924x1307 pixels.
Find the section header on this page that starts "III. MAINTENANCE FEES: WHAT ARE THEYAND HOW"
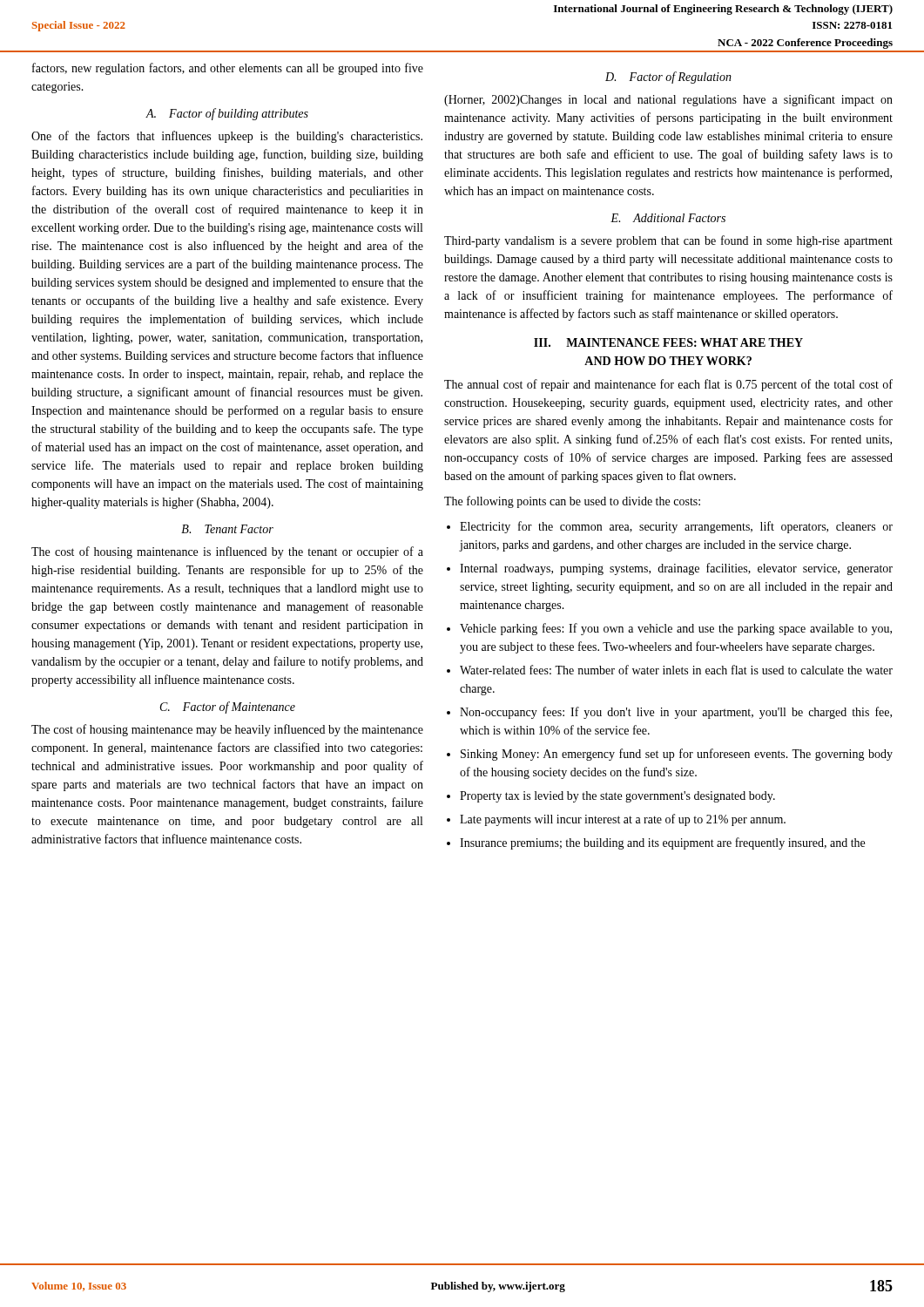(x=668, y=352)
